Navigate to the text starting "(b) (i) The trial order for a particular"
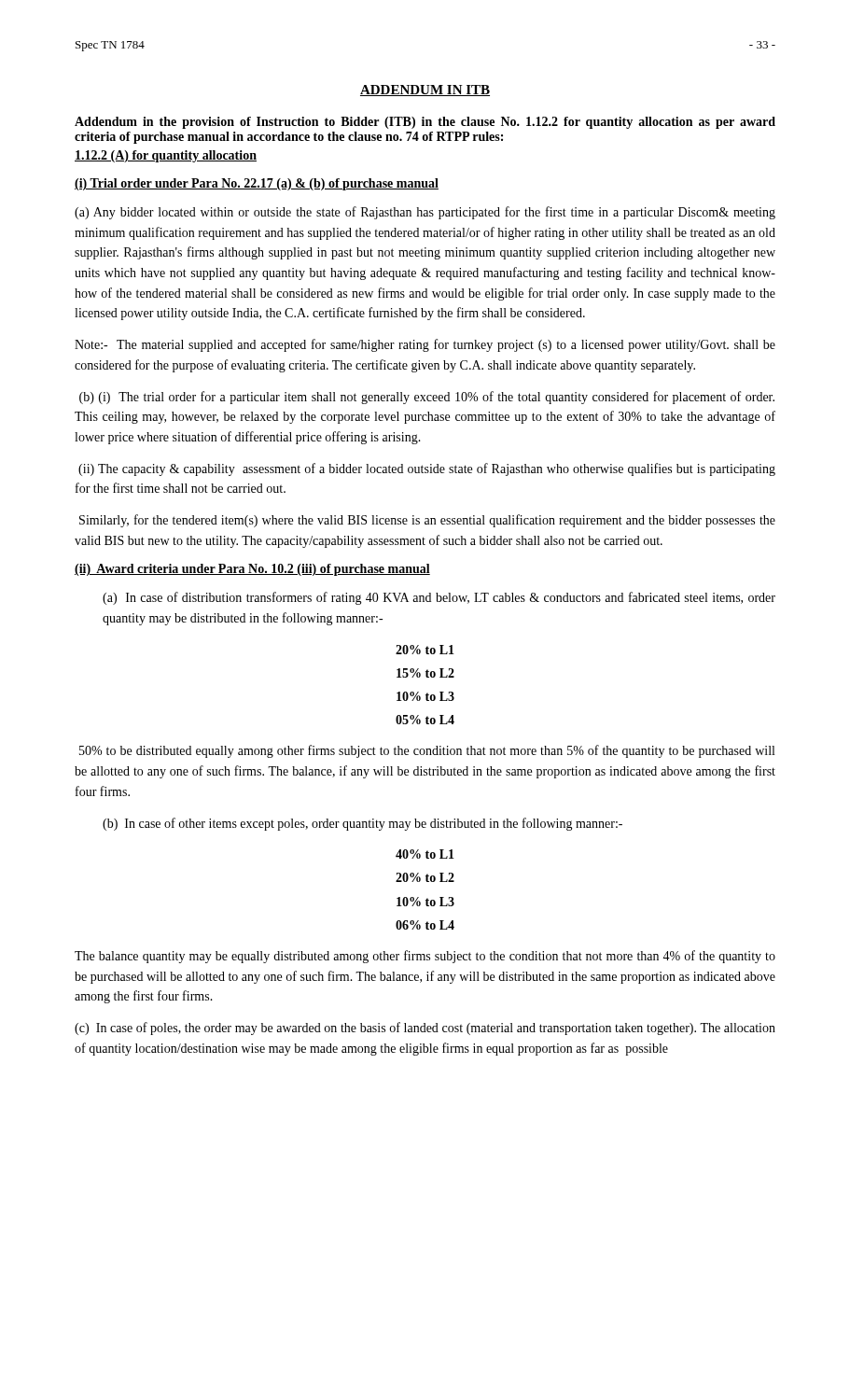This screenshot has width=850, height=1400. pos(425,417)
